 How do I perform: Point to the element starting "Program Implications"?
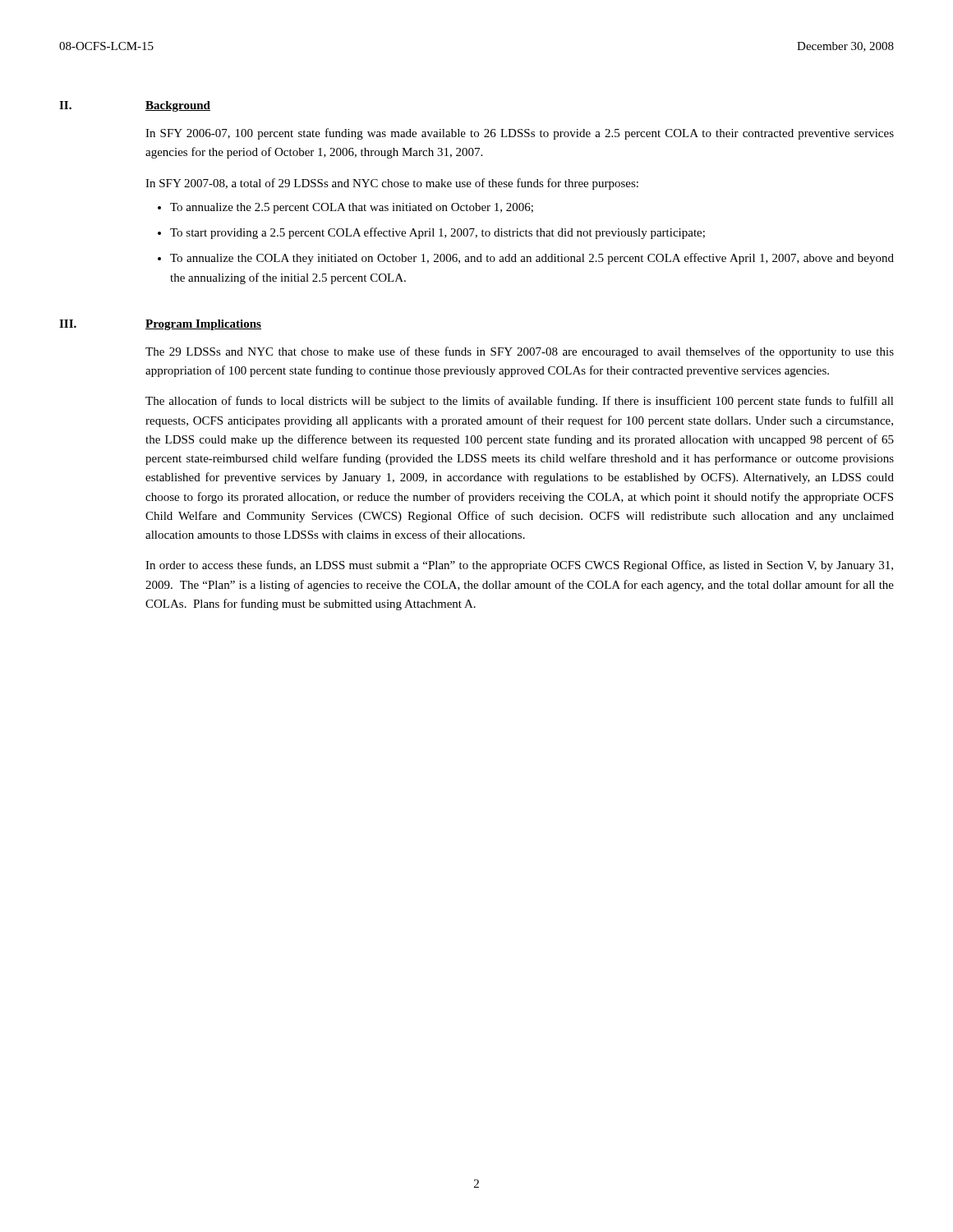[203, 323]
